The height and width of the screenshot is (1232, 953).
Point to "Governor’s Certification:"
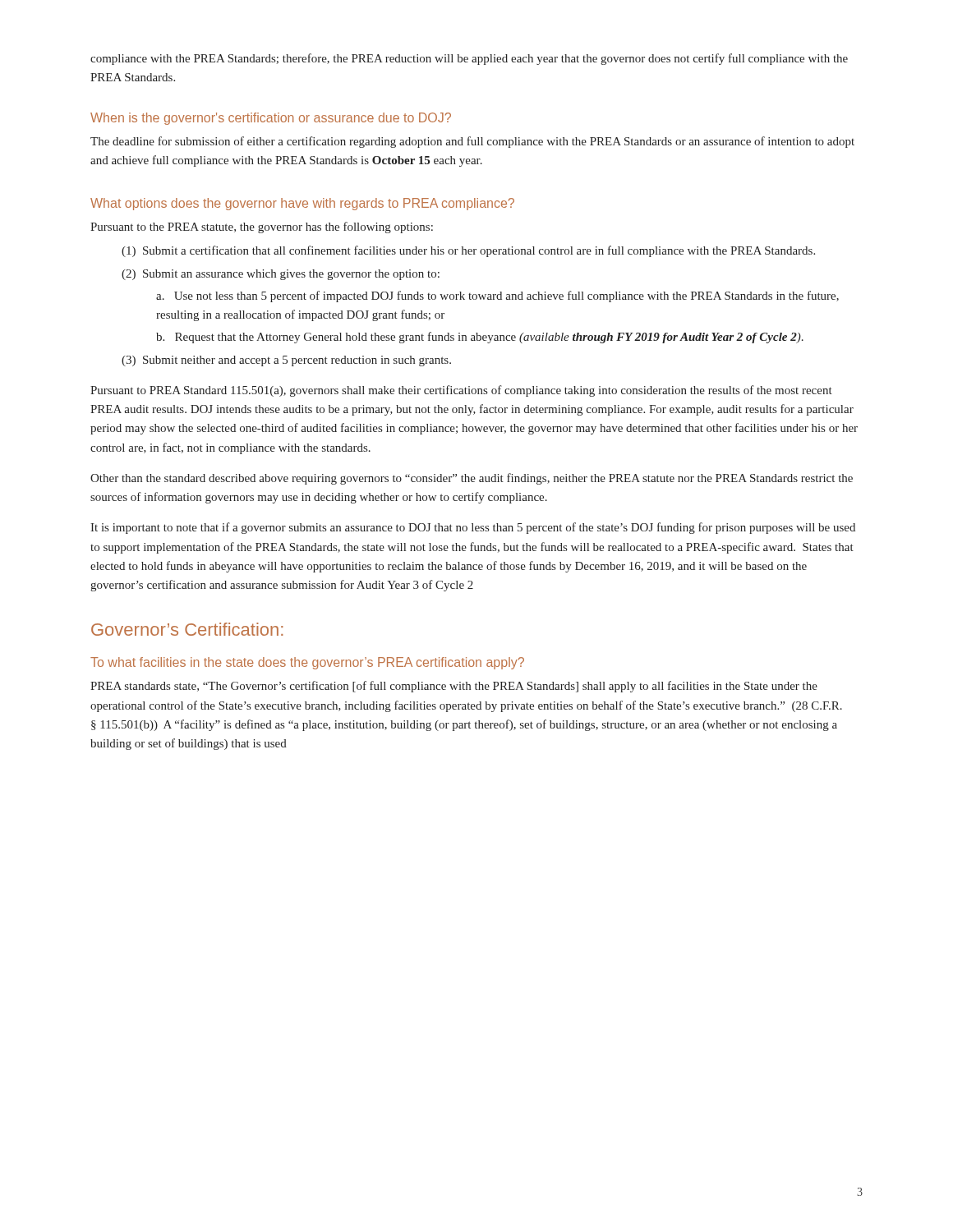pos(187,630)
